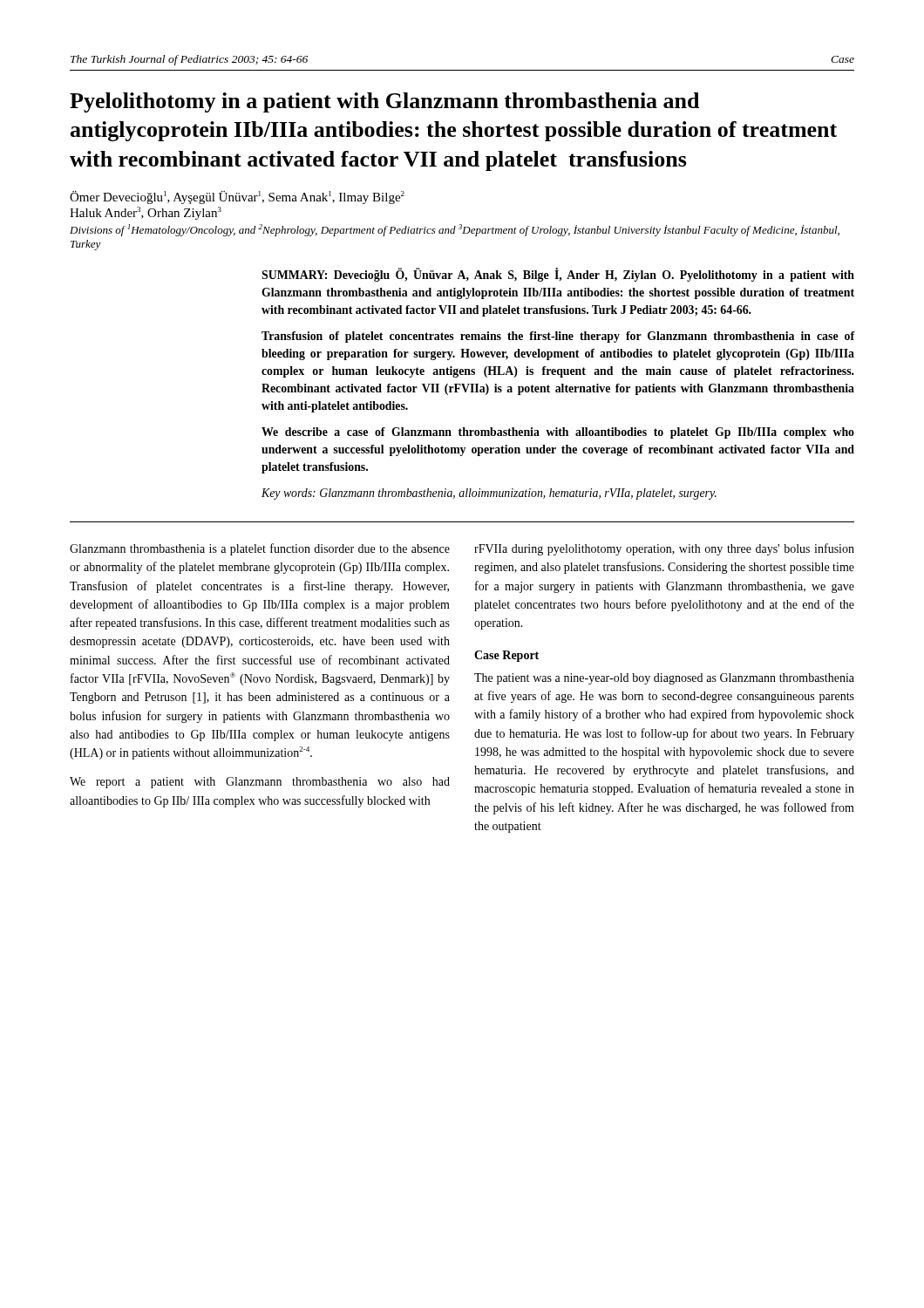Find the element starting "The patient was a"
This screenshot has height=1308, width=924.
(x=664, y=752)
